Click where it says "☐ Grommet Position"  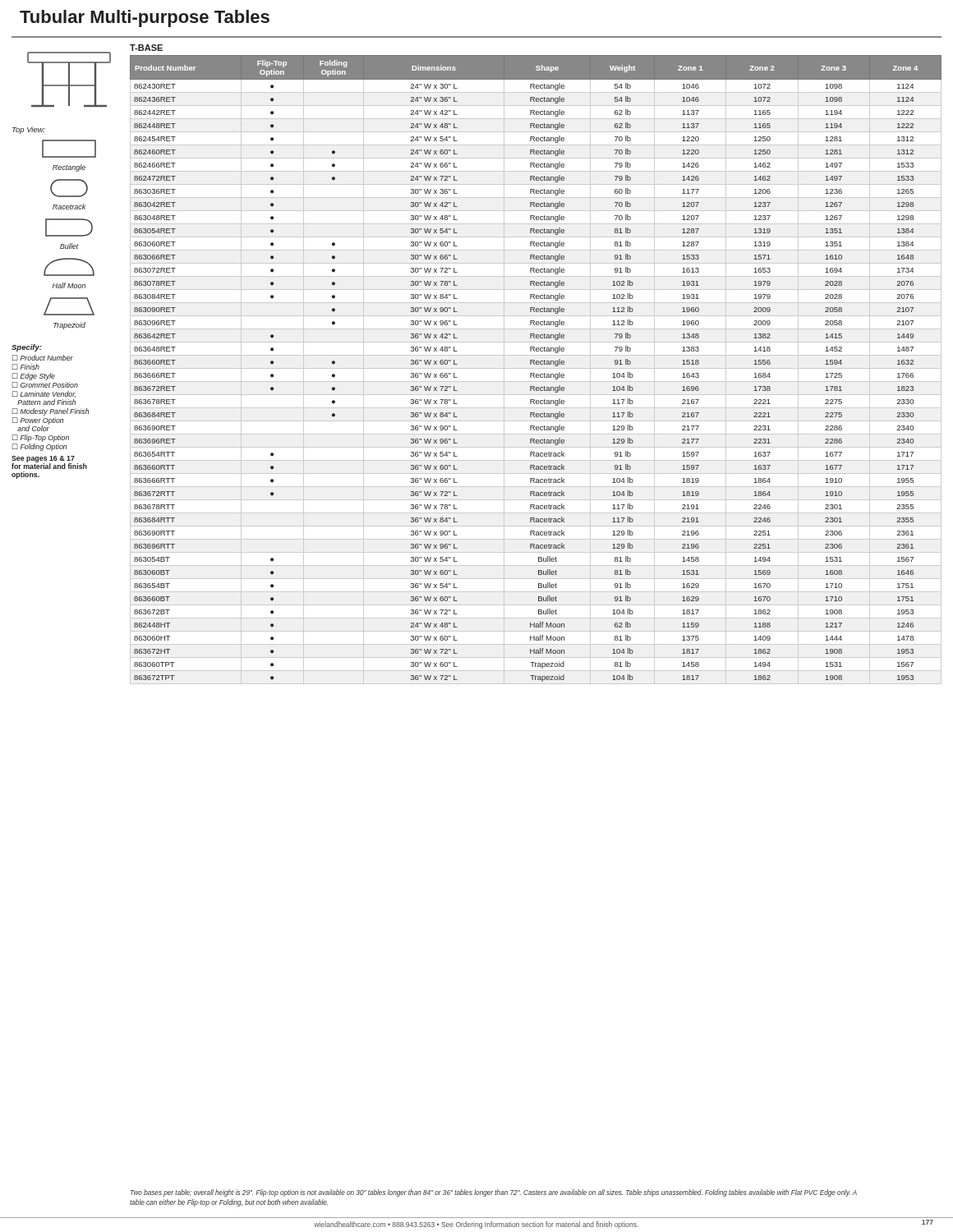(45, 385)
